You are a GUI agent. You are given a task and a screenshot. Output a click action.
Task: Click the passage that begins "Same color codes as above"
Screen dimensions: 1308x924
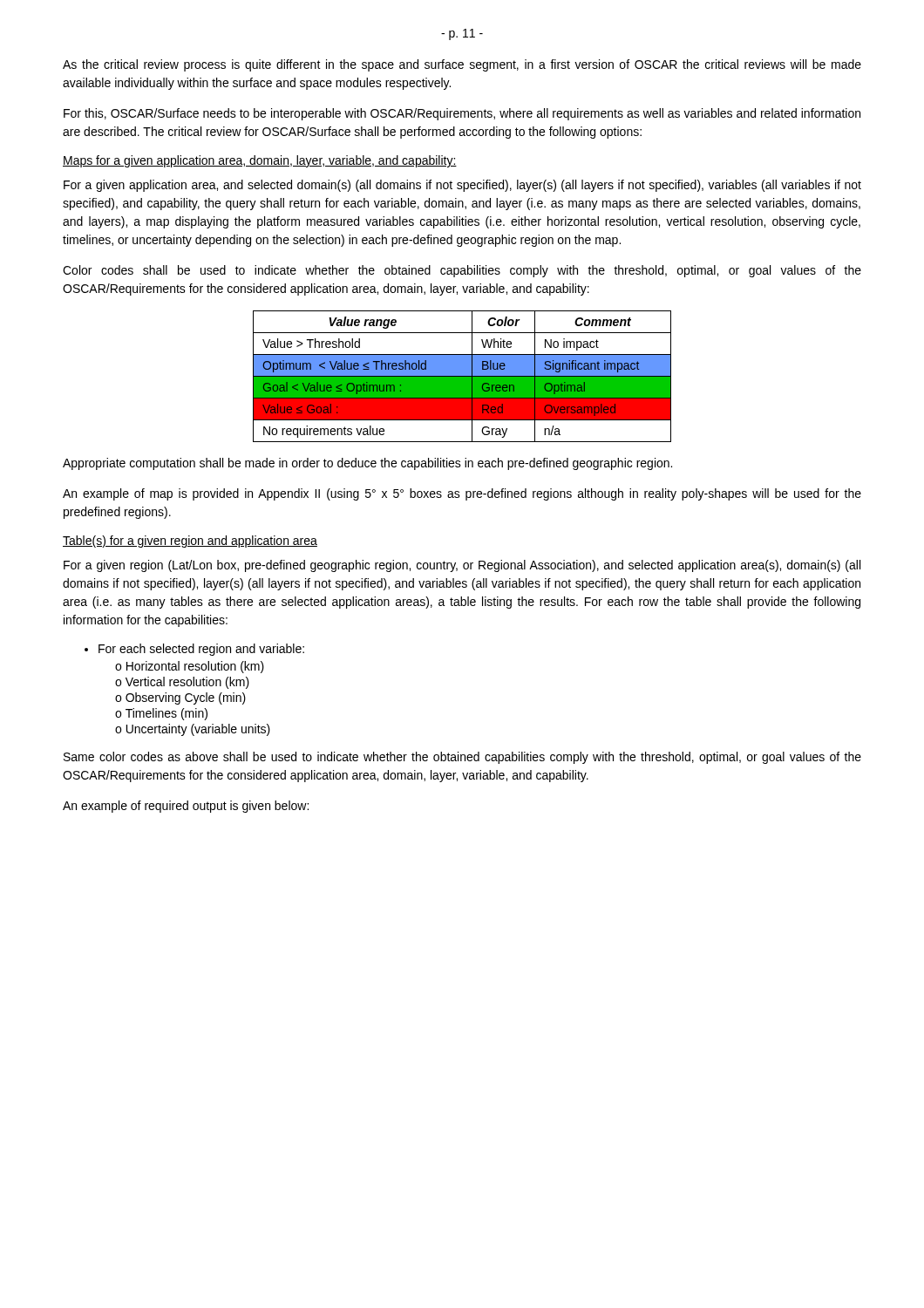click(462, 766)
